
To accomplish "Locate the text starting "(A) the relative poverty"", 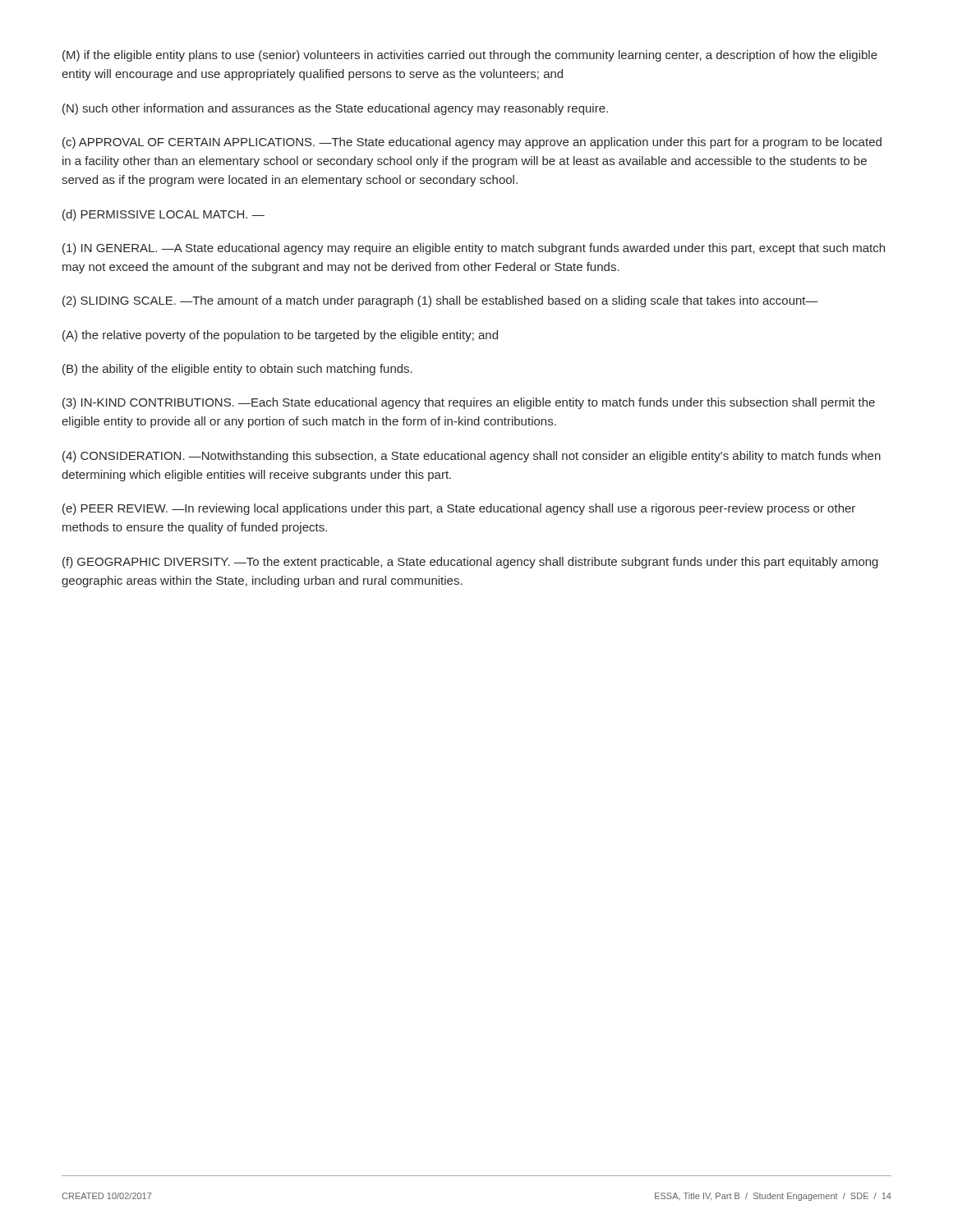I will (280, 334).
